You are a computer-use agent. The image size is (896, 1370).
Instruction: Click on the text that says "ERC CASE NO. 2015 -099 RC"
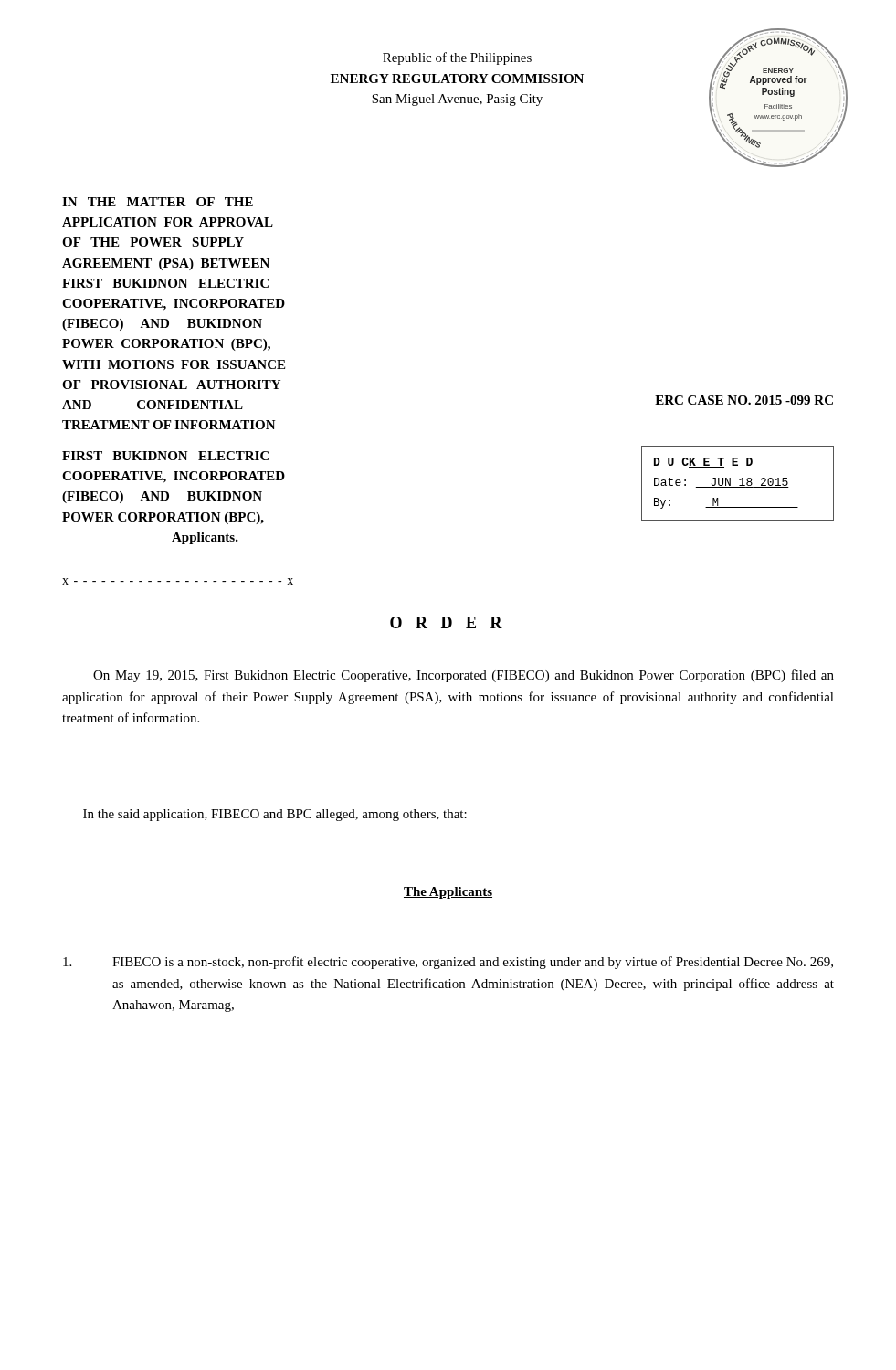(744, 400)
